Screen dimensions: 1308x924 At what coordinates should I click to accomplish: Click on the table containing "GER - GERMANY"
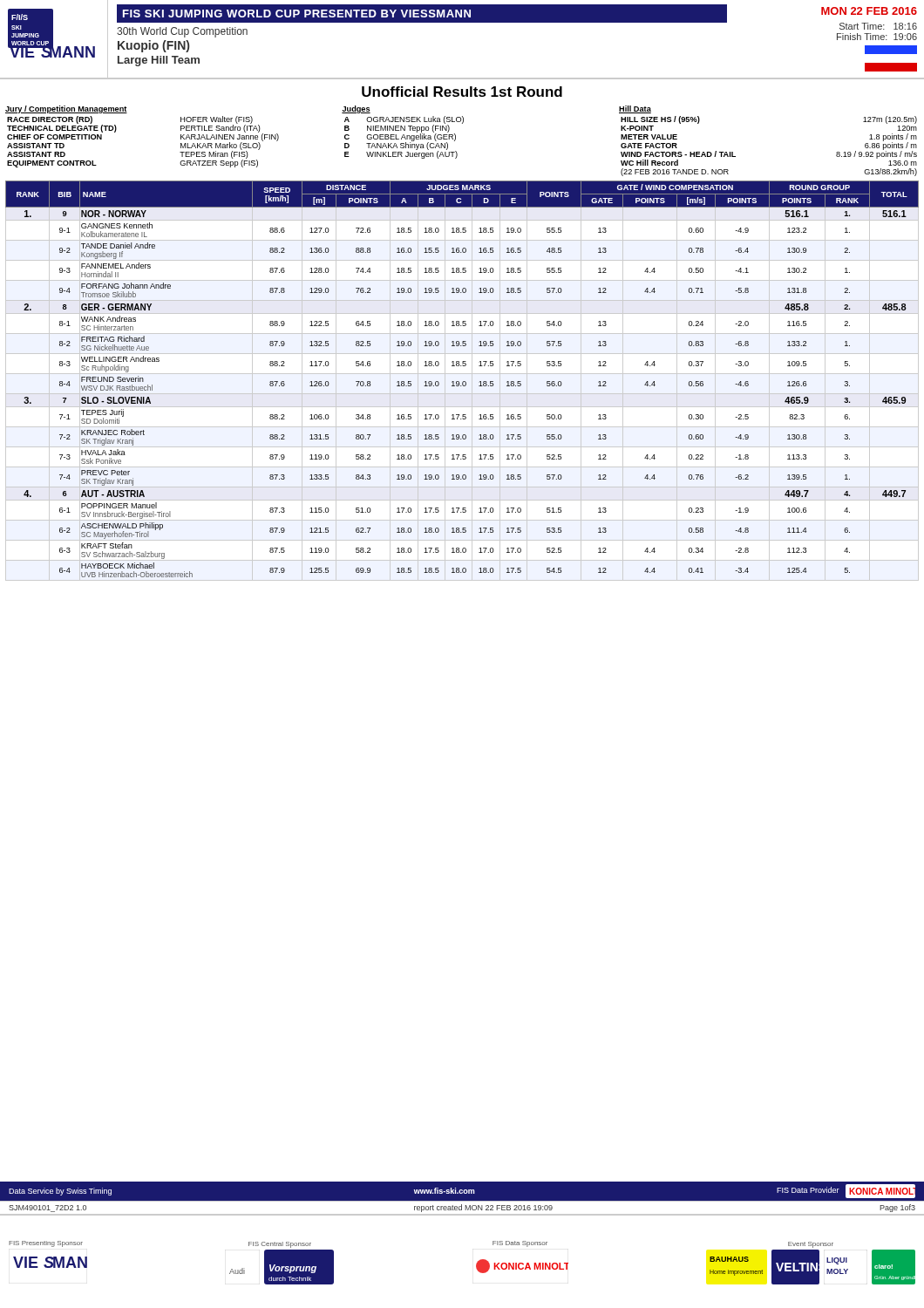[x=462, y=381]
